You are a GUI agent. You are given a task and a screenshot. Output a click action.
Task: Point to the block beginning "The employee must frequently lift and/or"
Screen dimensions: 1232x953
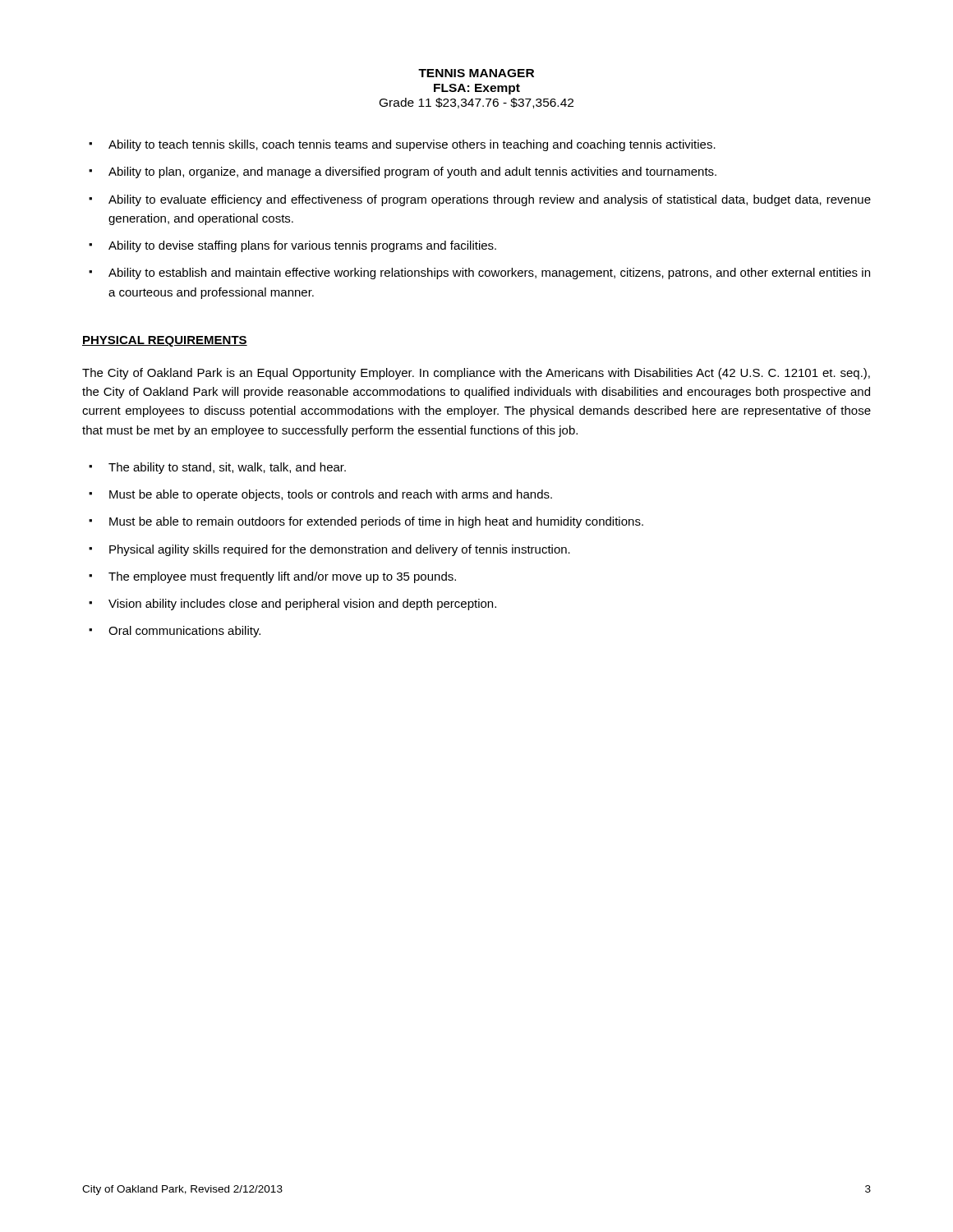[x=283, y=576]
